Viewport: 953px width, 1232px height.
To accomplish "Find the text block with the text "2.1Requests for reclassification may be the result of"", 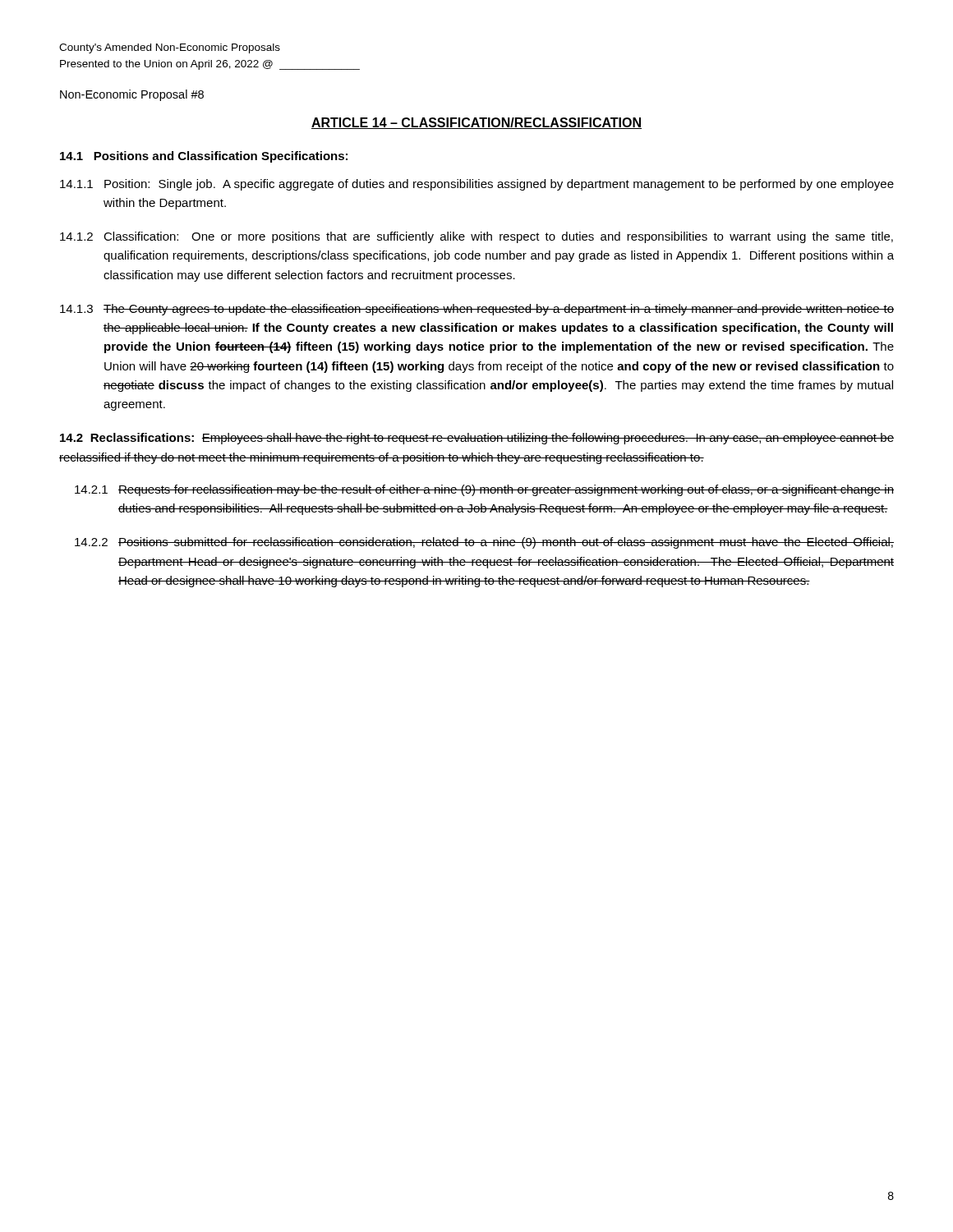I will pos(484,497).
